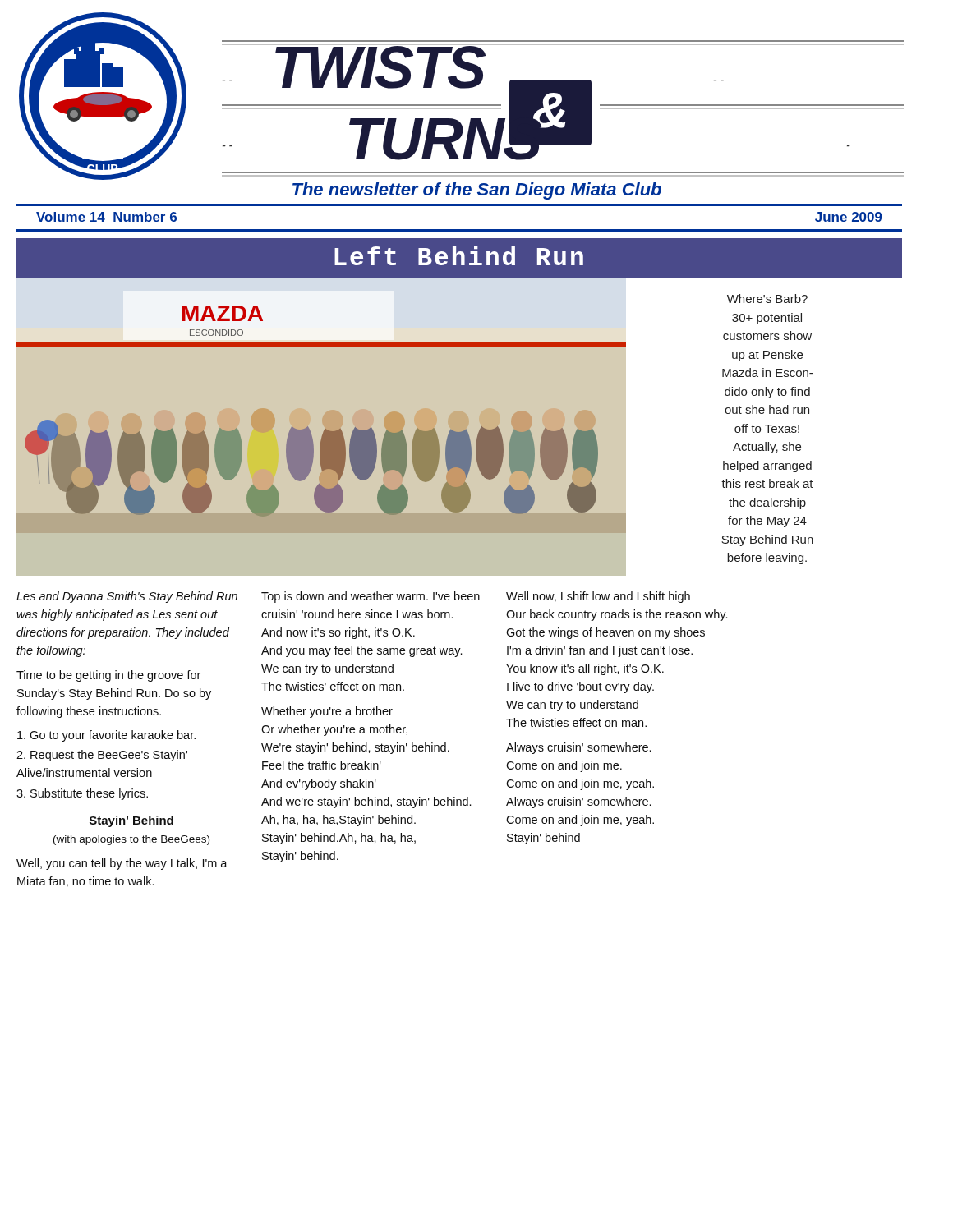953x1232 pixels.
Task: Select the photo
Action: tap(321, 427)
